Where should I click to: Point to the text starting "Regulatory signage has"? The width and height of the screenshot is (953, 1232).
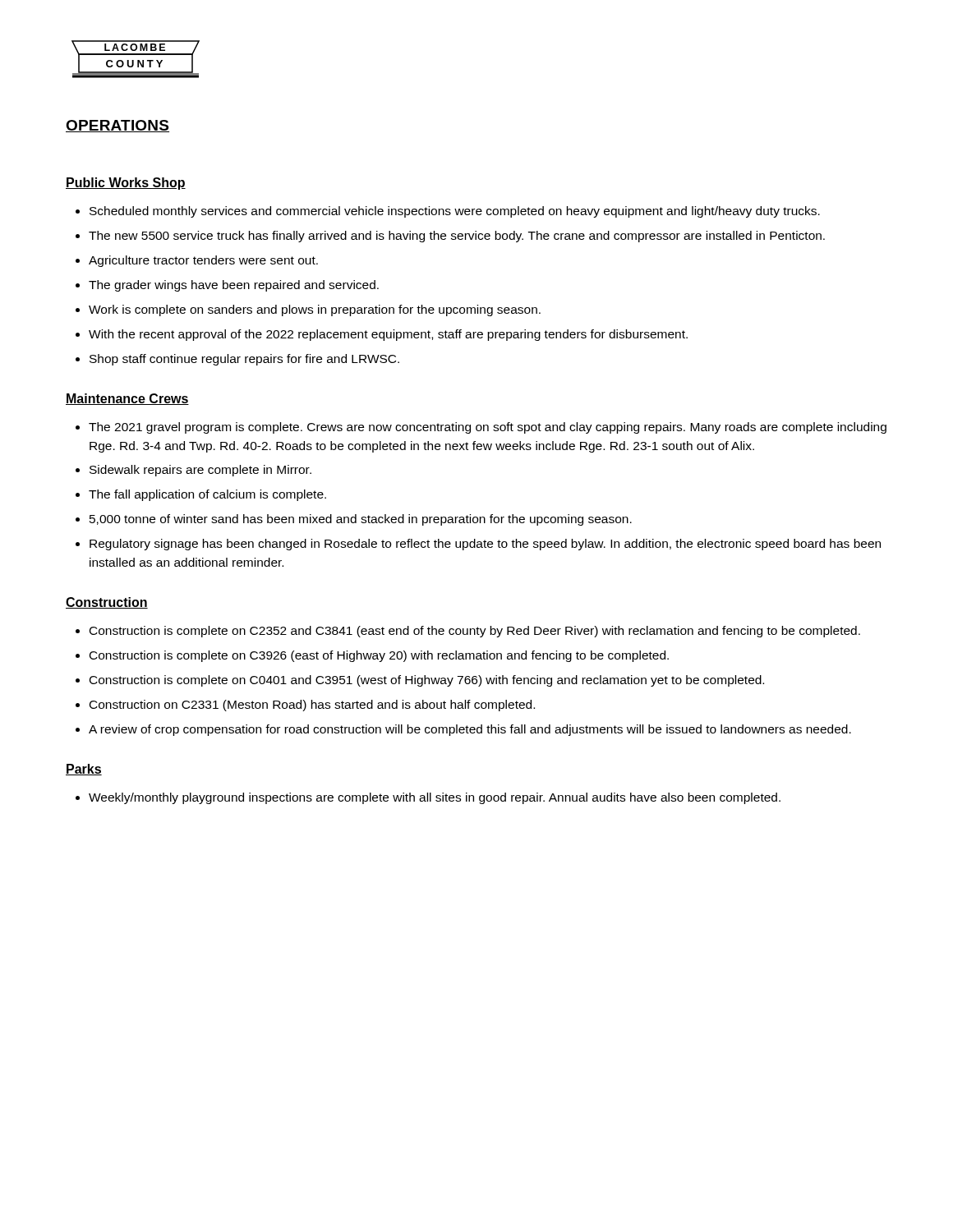(x=485, y=553)
